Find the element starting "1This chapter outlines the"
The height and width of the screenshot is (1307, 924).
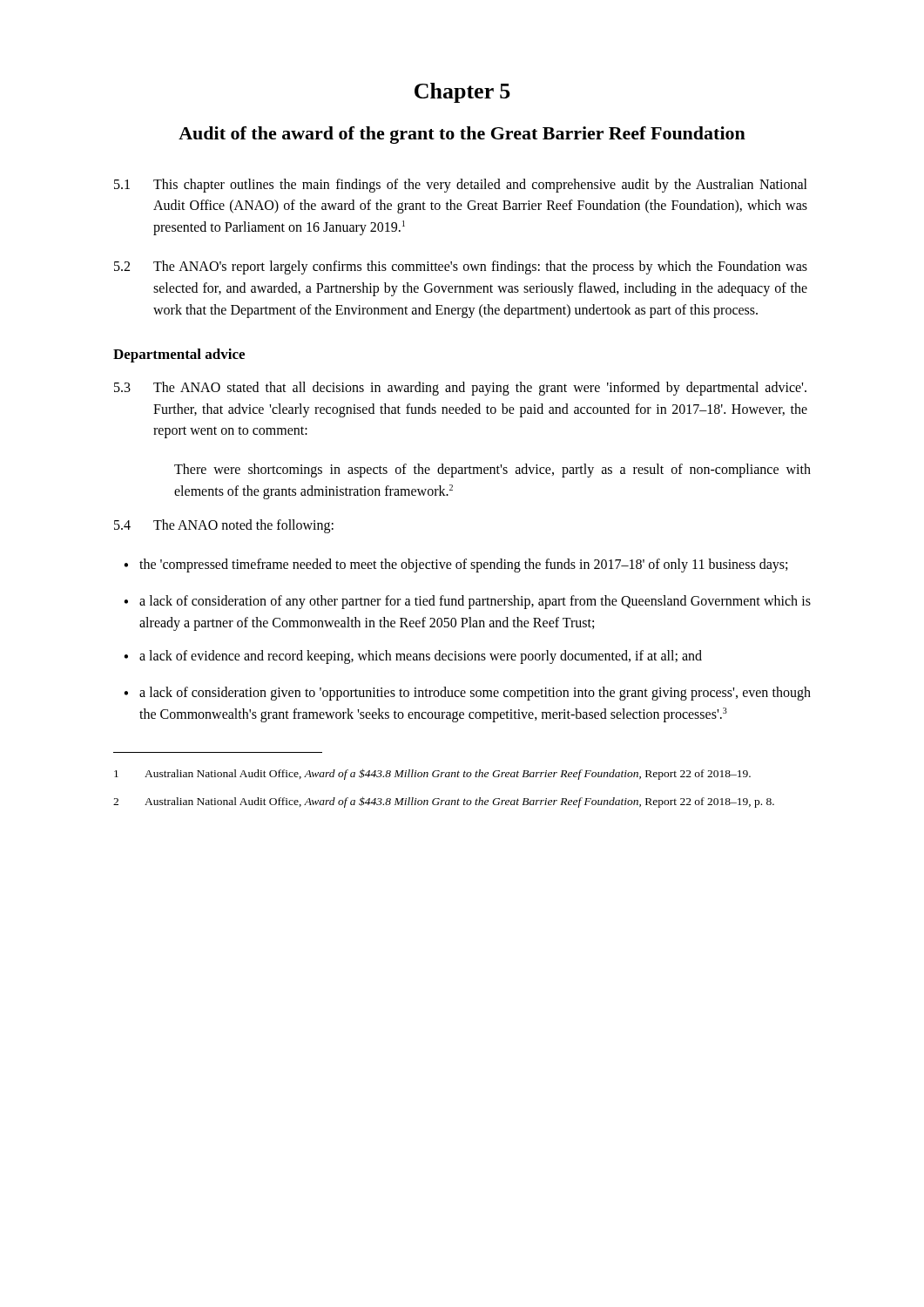click(x=460, y=207)
